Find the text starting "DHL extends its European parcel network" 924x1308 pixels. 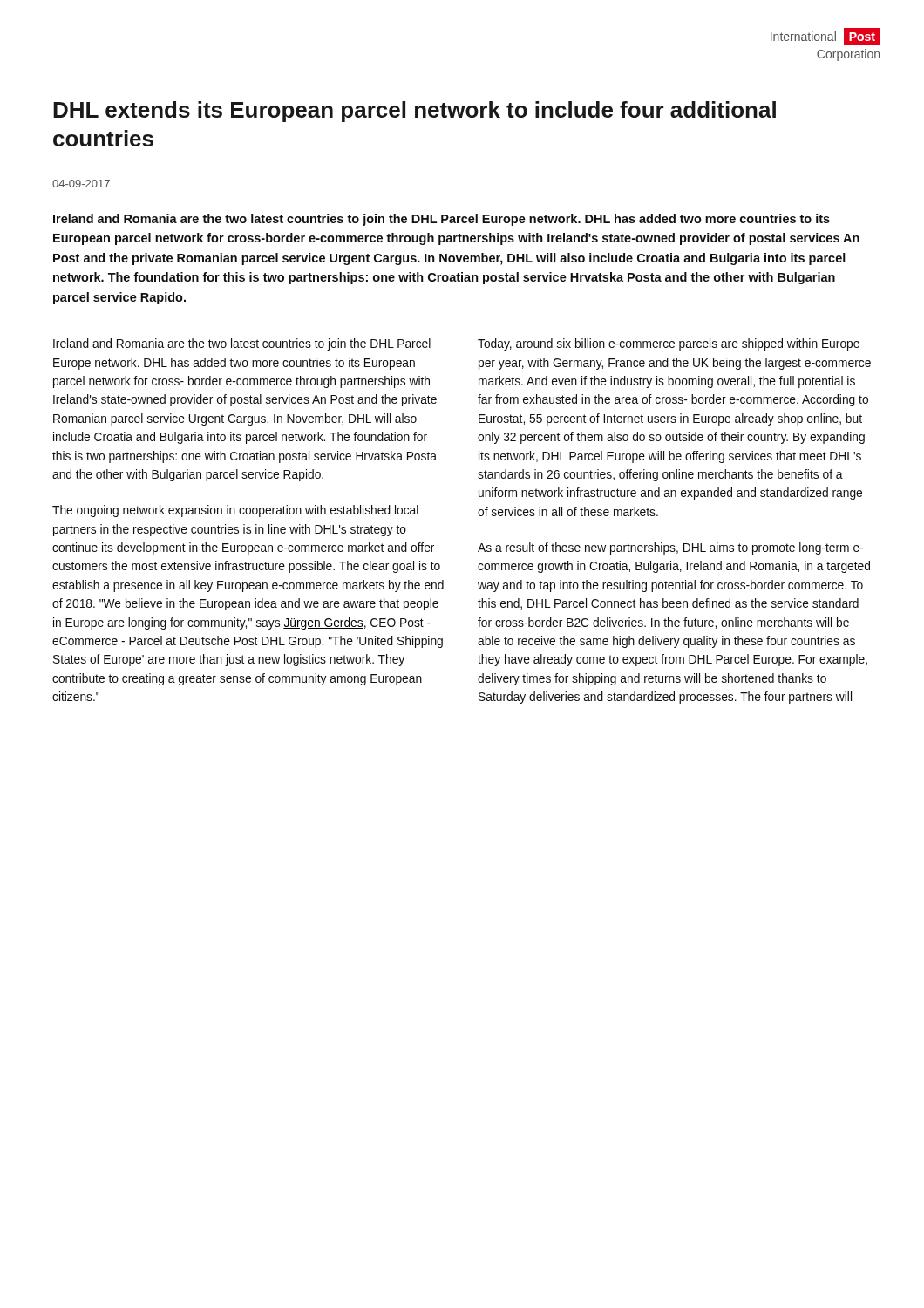[415, 124]
